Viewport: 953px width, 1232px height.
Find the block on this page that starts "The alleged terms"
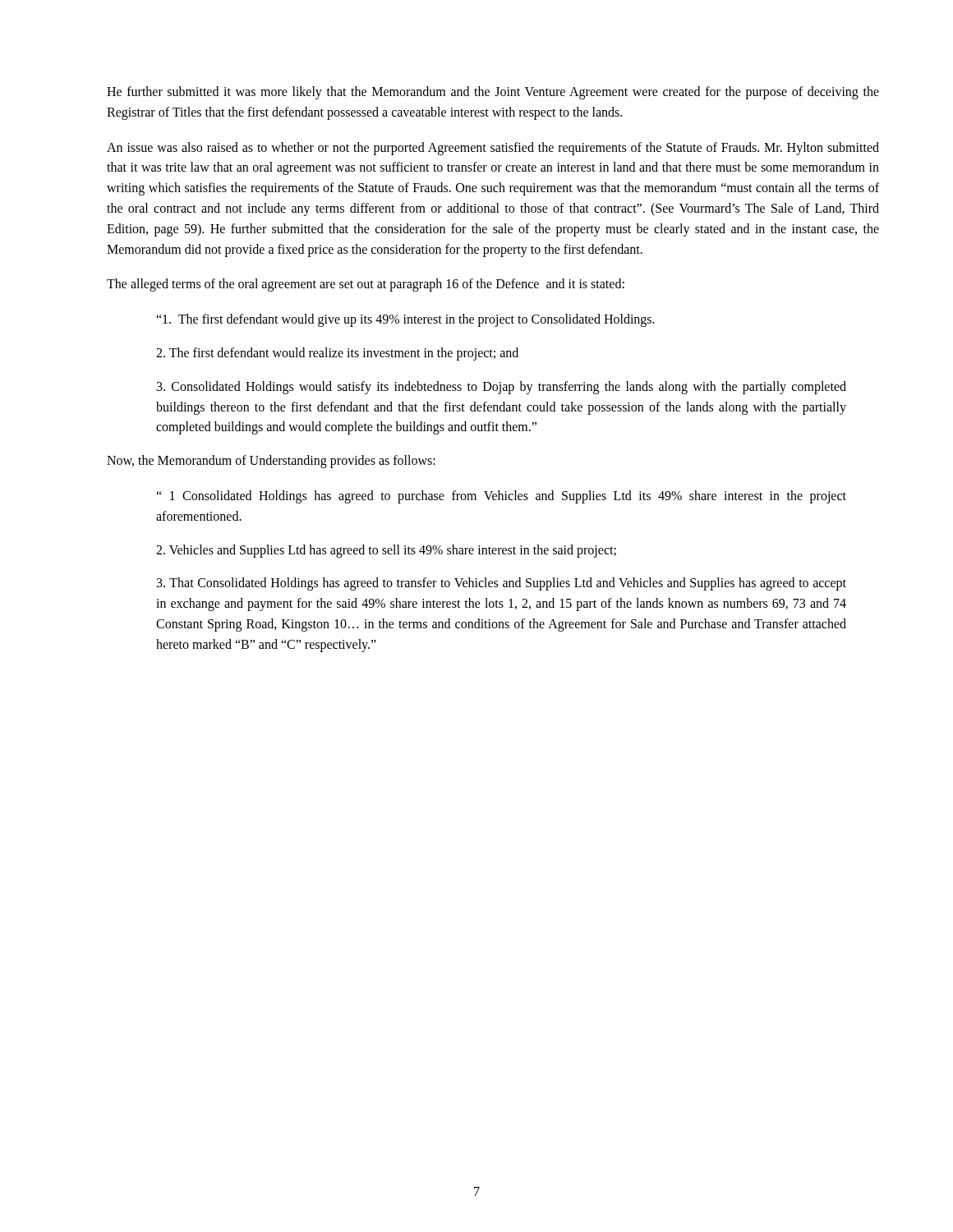coord(366,284)
